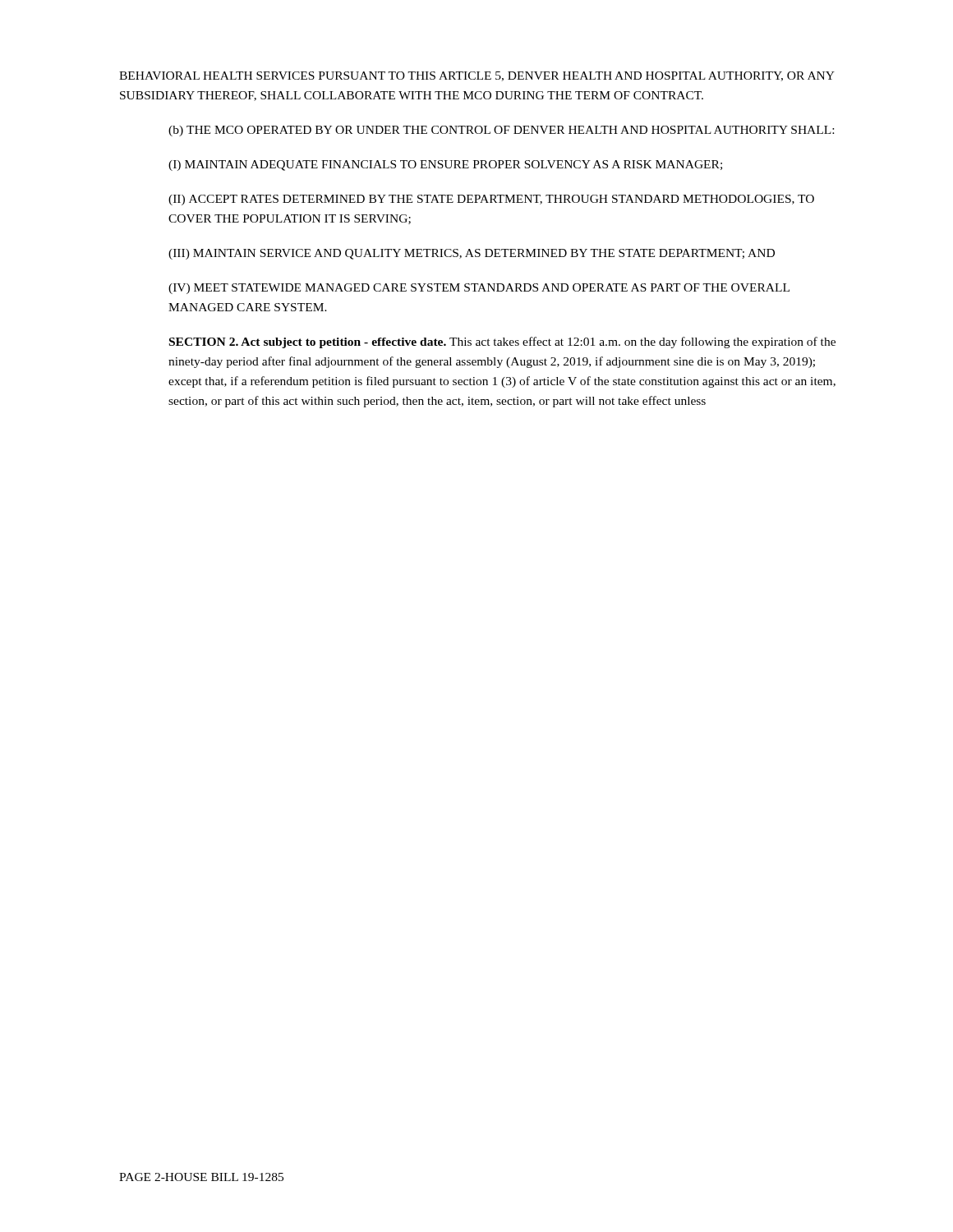Locate the text block containing "SECTION 2. Act subject to"
The width and height of the screenshot is (953, 1232).
point(502,371)
